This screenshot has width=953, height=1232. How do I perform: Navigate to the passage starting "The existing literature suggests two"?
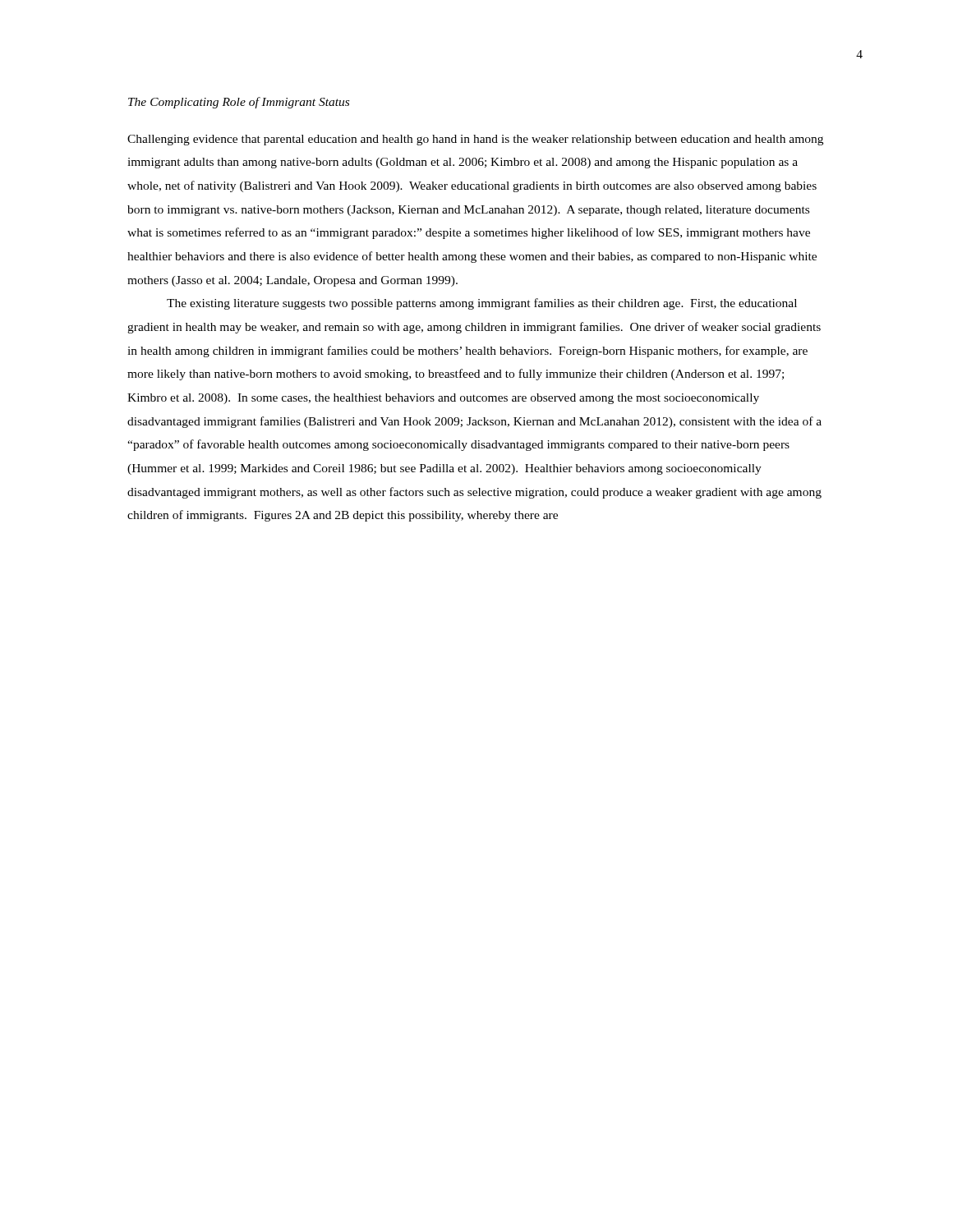474,409
